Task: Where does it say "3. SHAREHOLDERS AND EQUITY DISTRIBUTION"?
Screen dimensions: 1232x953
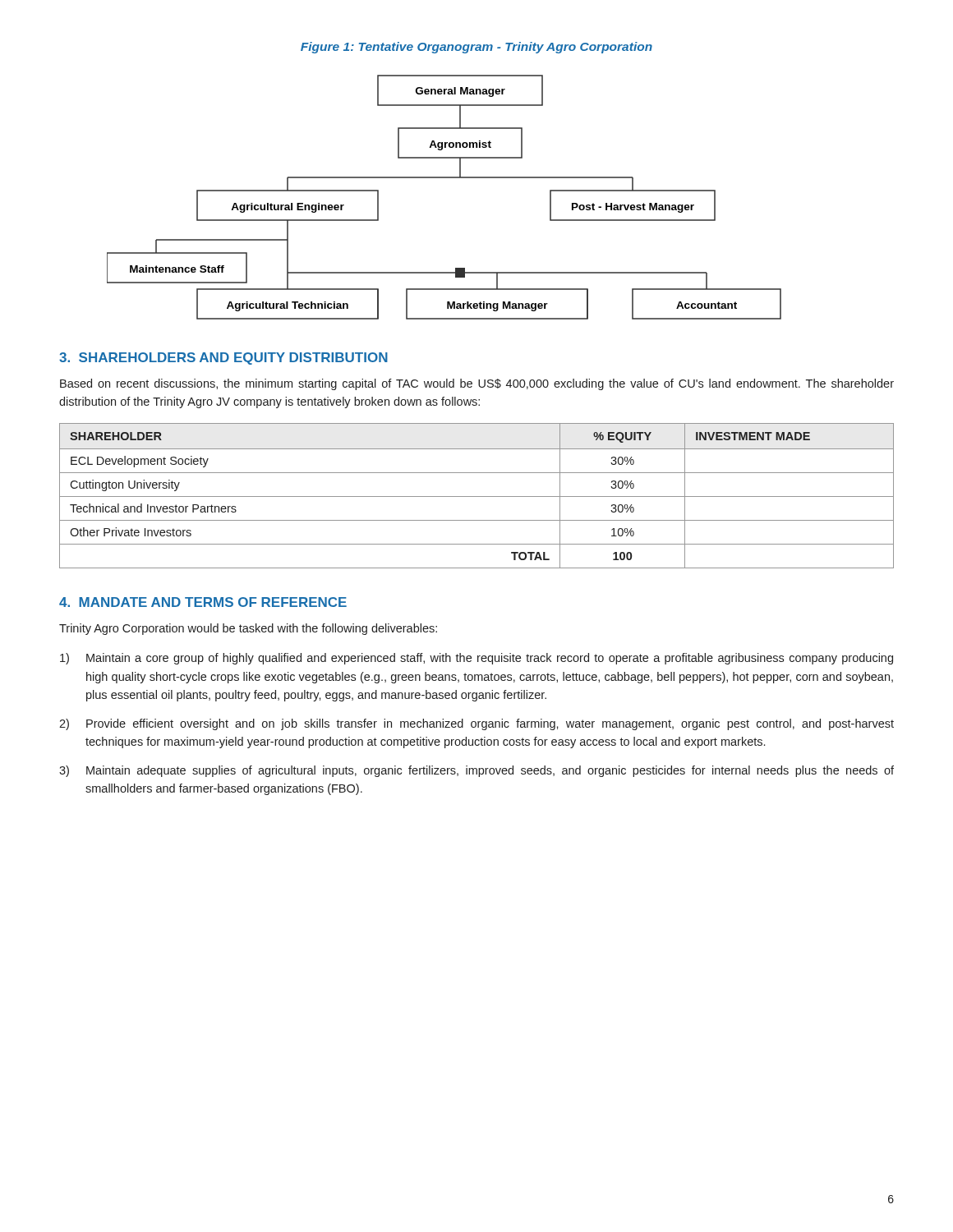Action: [x=224, y=358]
